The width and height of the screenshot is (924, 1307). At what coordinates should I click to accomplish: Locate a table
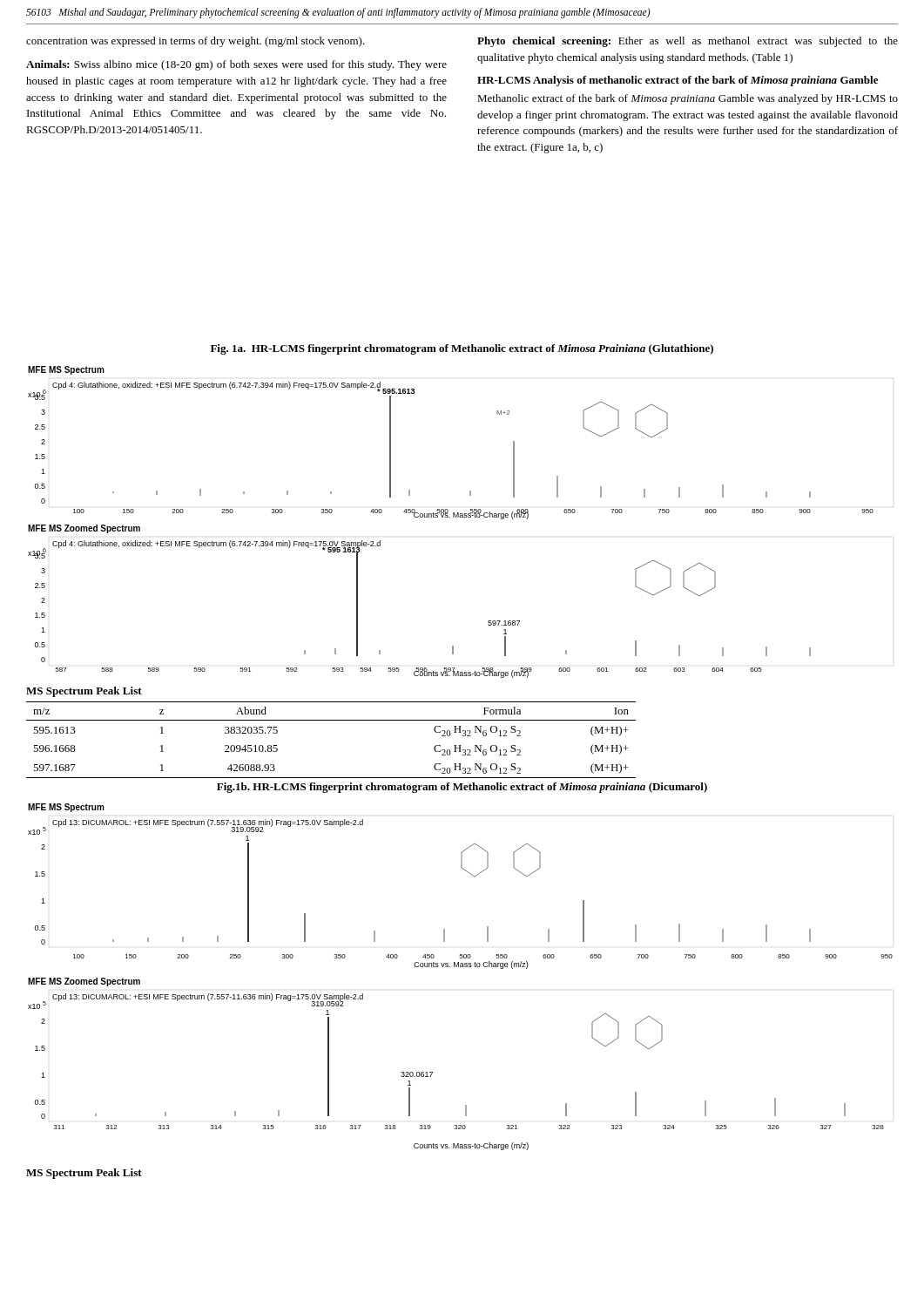coord(331,740)
